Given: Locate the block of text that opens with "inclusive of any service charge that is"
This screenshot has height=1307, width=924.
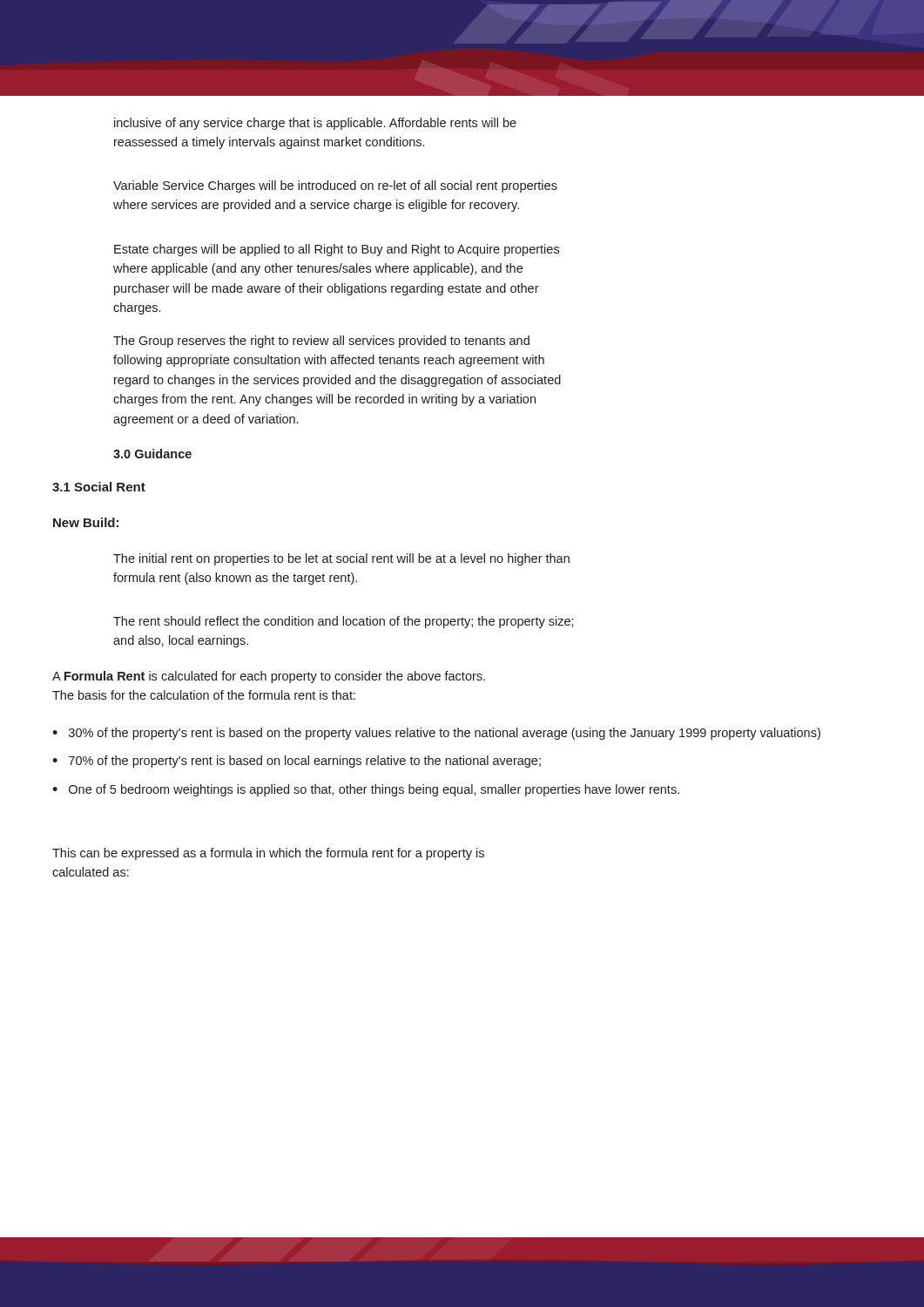Looking at the screenshot, I should [x=315, y=133].
